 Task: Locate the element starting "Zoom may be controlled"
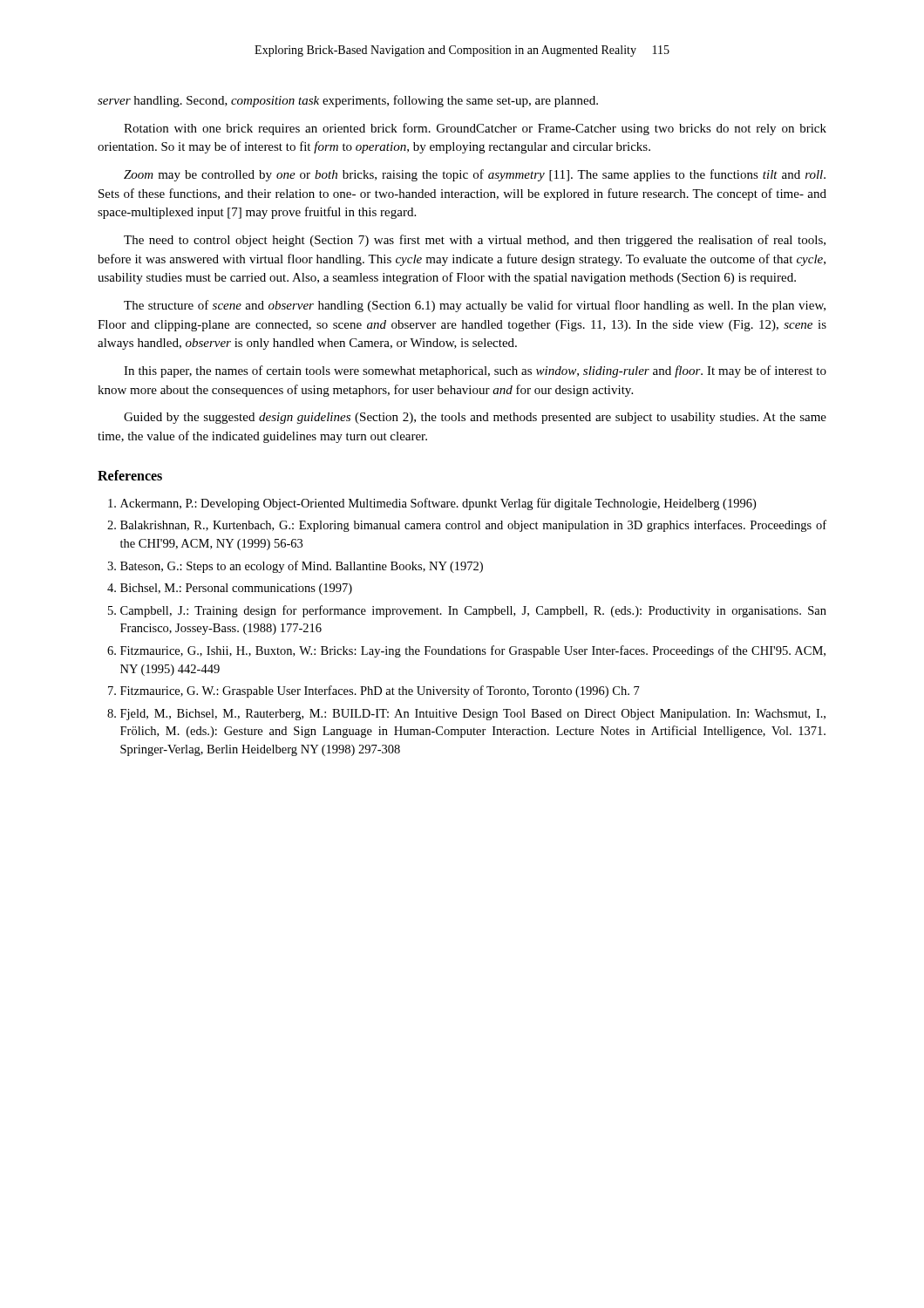[x=462, y=194]
